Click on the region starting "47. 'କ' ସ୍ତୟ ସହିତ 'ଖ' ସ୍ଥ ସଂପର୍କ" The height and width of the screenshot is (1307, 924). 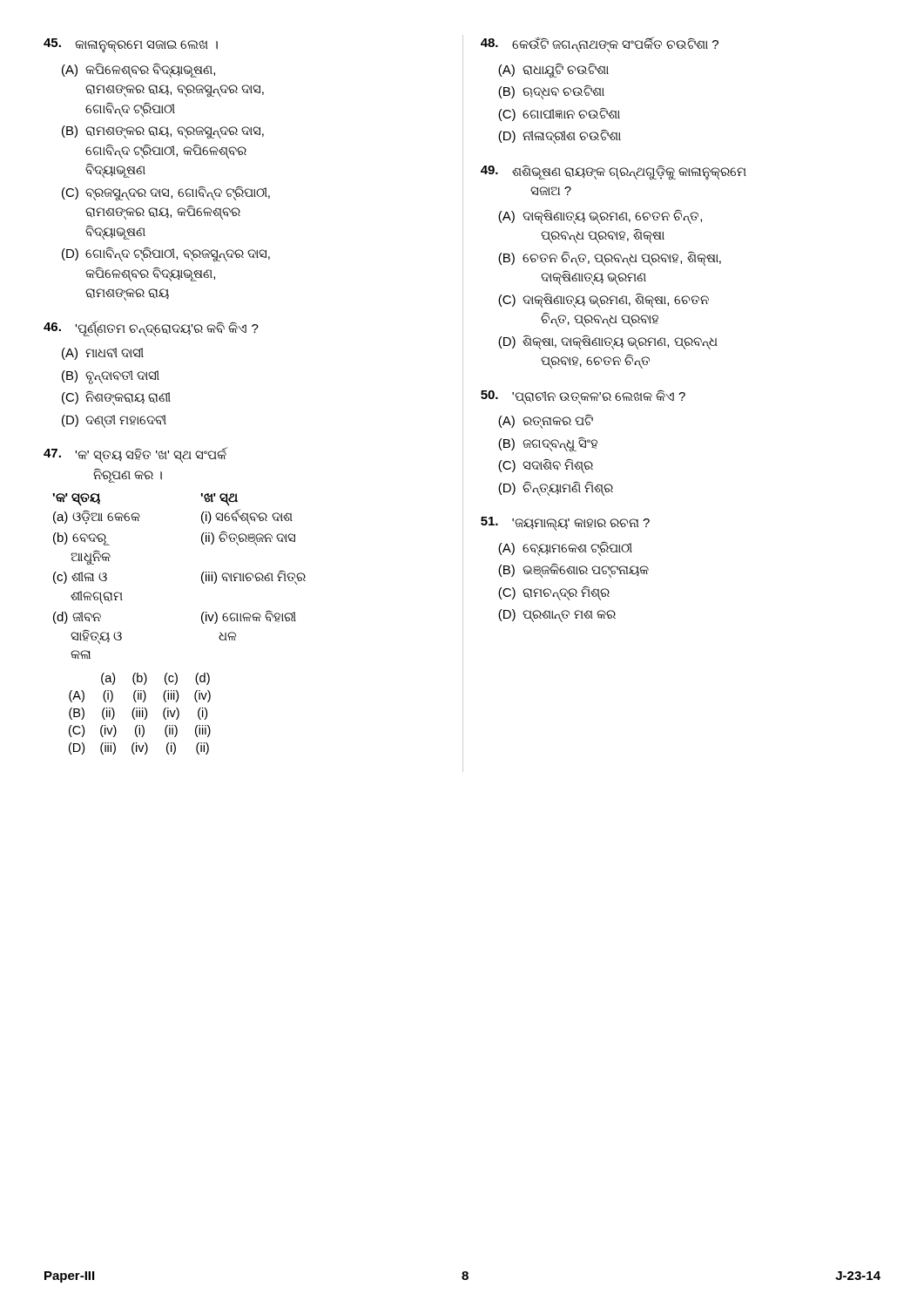click(x=135, y=455)
